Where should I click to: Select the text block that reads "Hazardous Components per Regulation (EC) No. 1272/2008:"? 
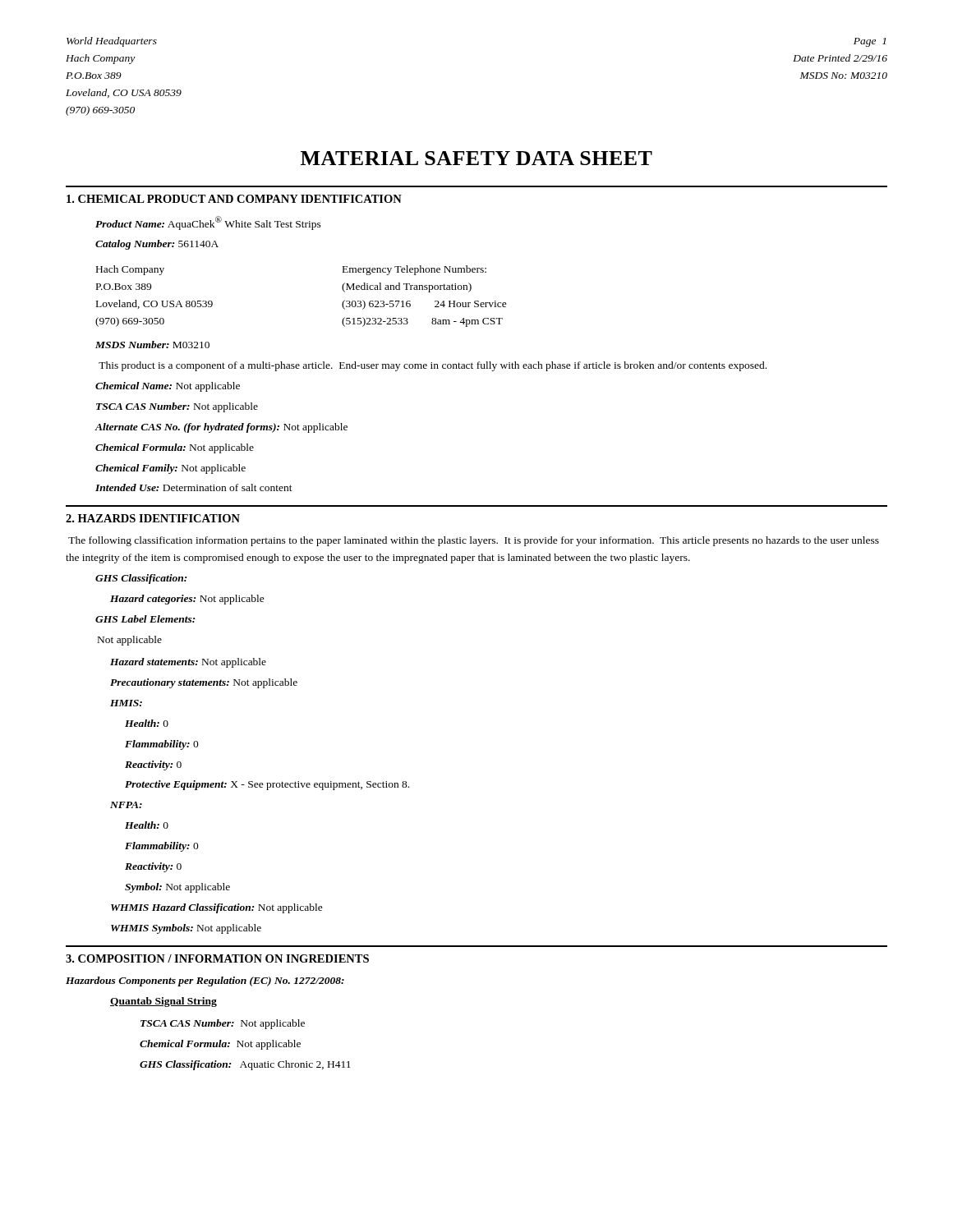(x=205, y=981)
